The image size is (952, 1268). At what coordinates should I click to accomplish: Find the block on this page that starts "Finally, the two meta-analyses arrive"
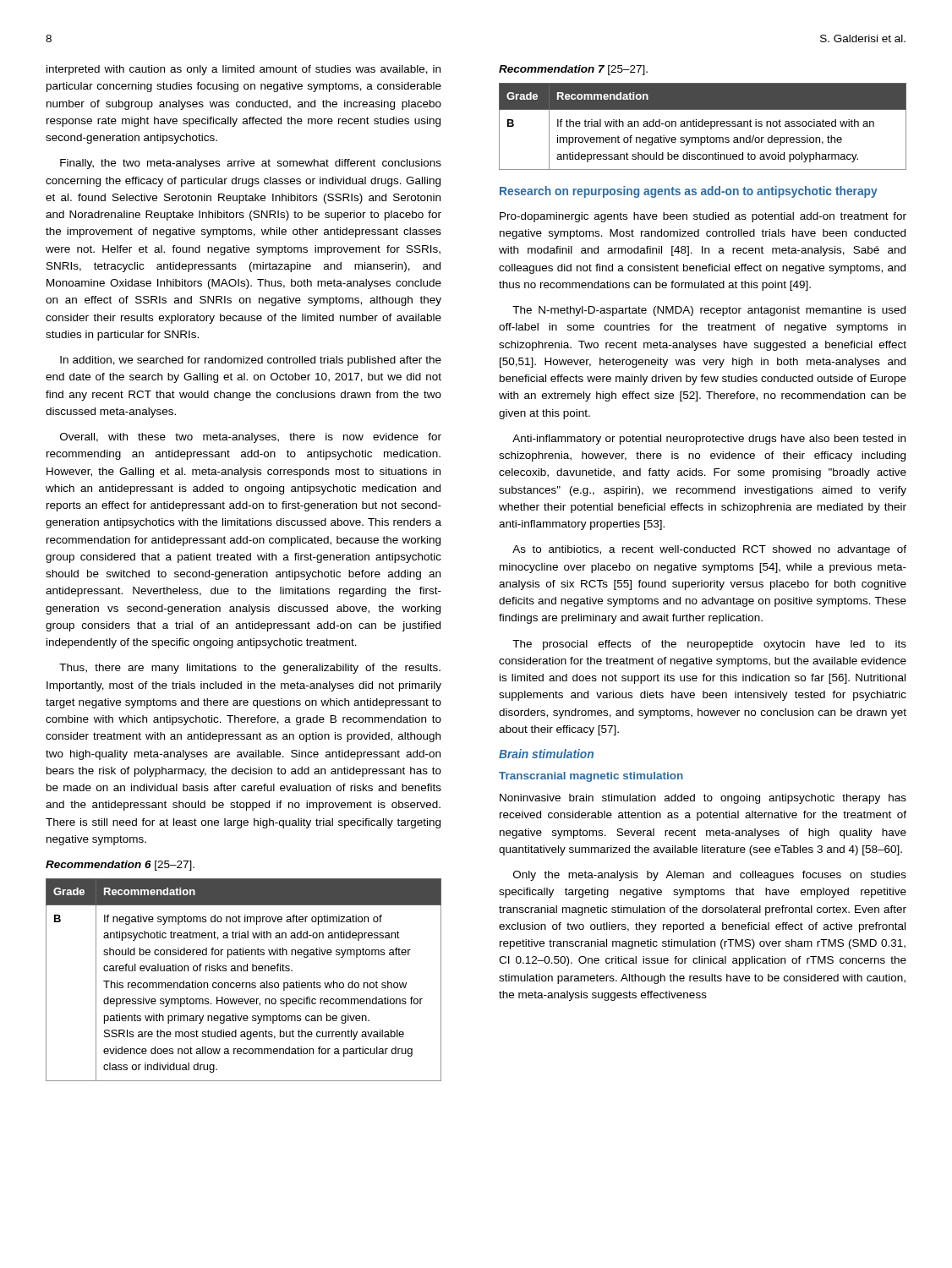pos(244,249)
